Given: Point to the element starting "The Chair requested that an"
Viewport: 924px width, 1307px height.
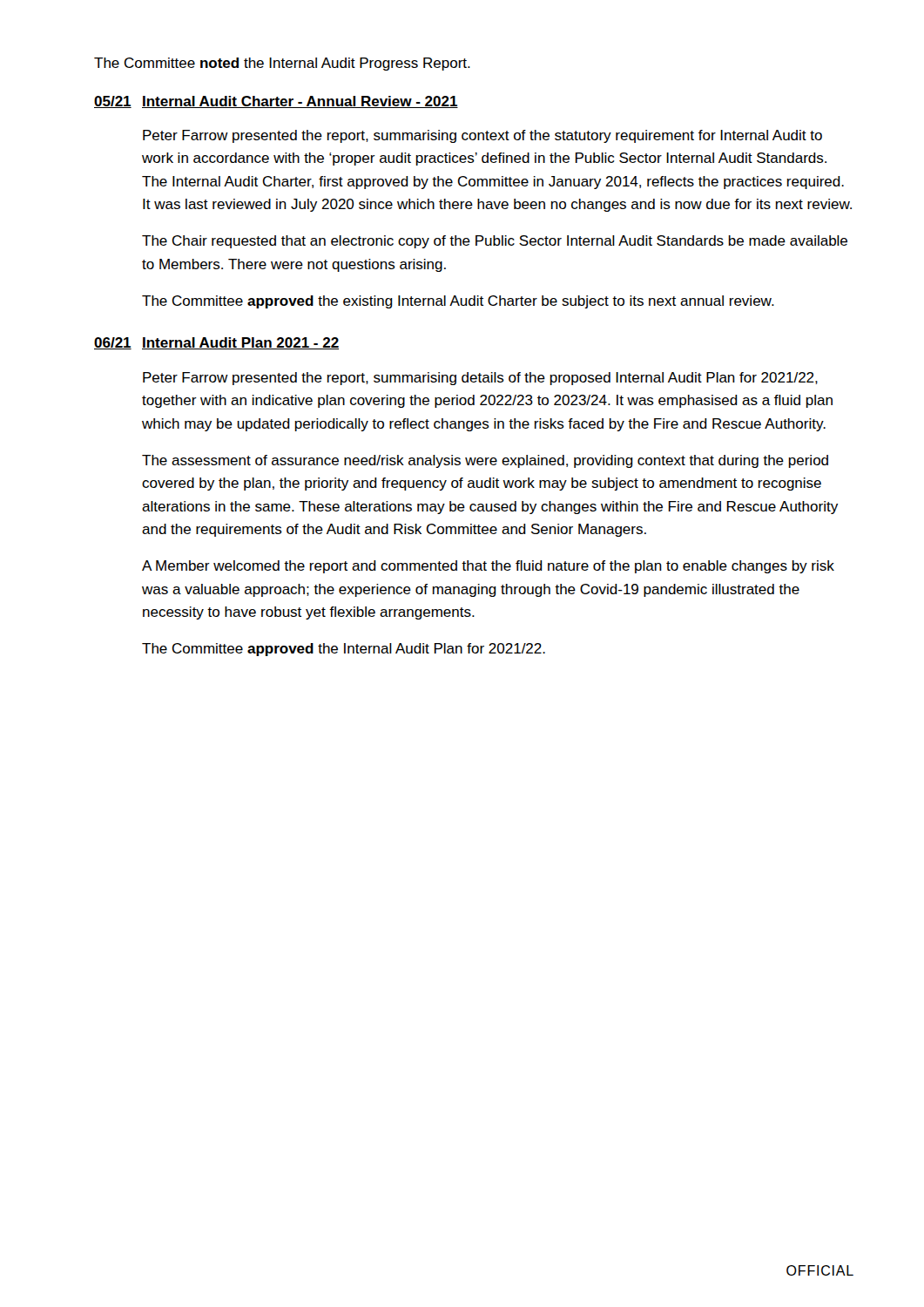Looking at the screenshot, I should [495, 253].
